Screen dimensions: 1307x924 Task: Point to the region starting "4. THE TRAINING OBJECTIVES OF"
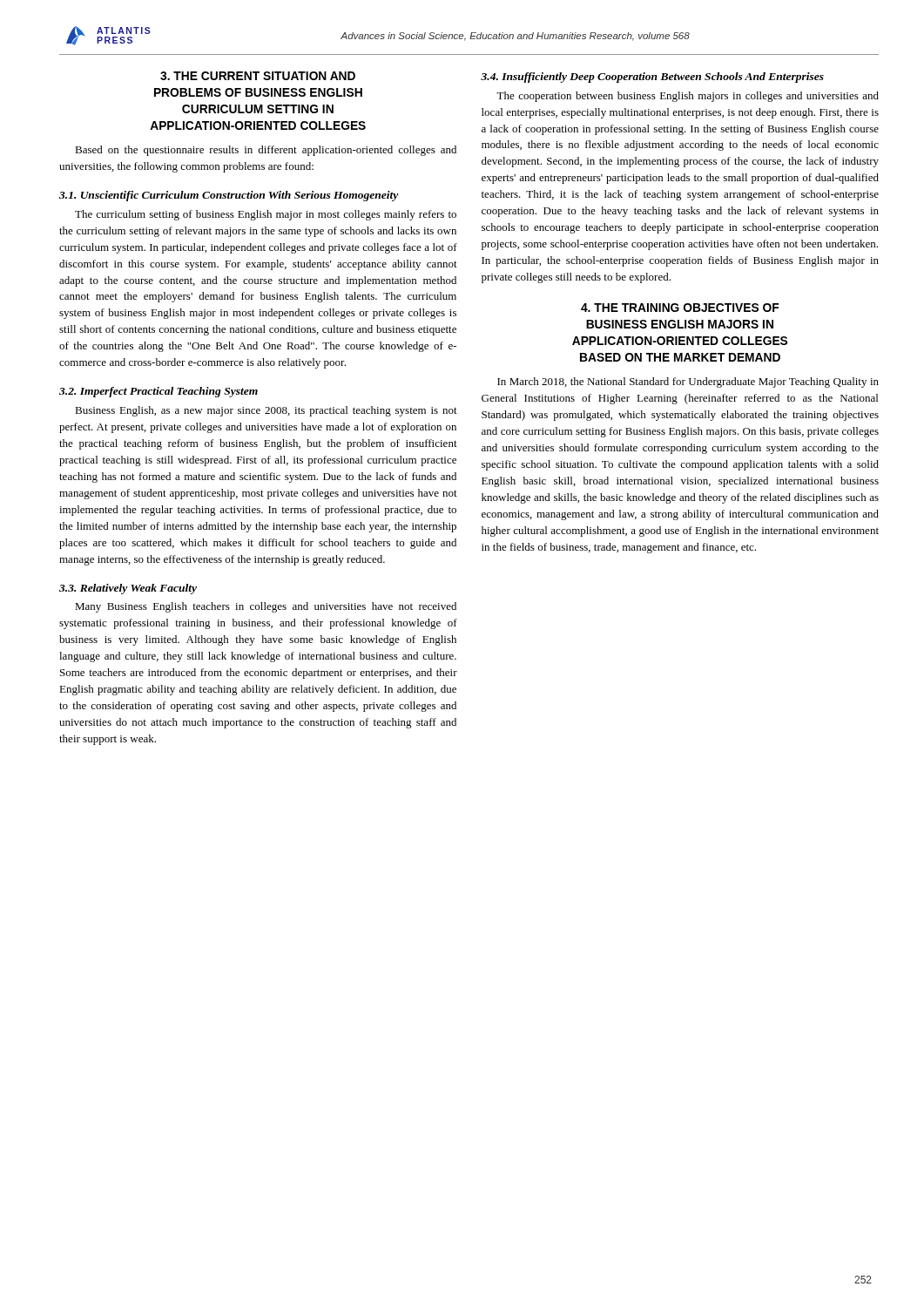[680, 333]
